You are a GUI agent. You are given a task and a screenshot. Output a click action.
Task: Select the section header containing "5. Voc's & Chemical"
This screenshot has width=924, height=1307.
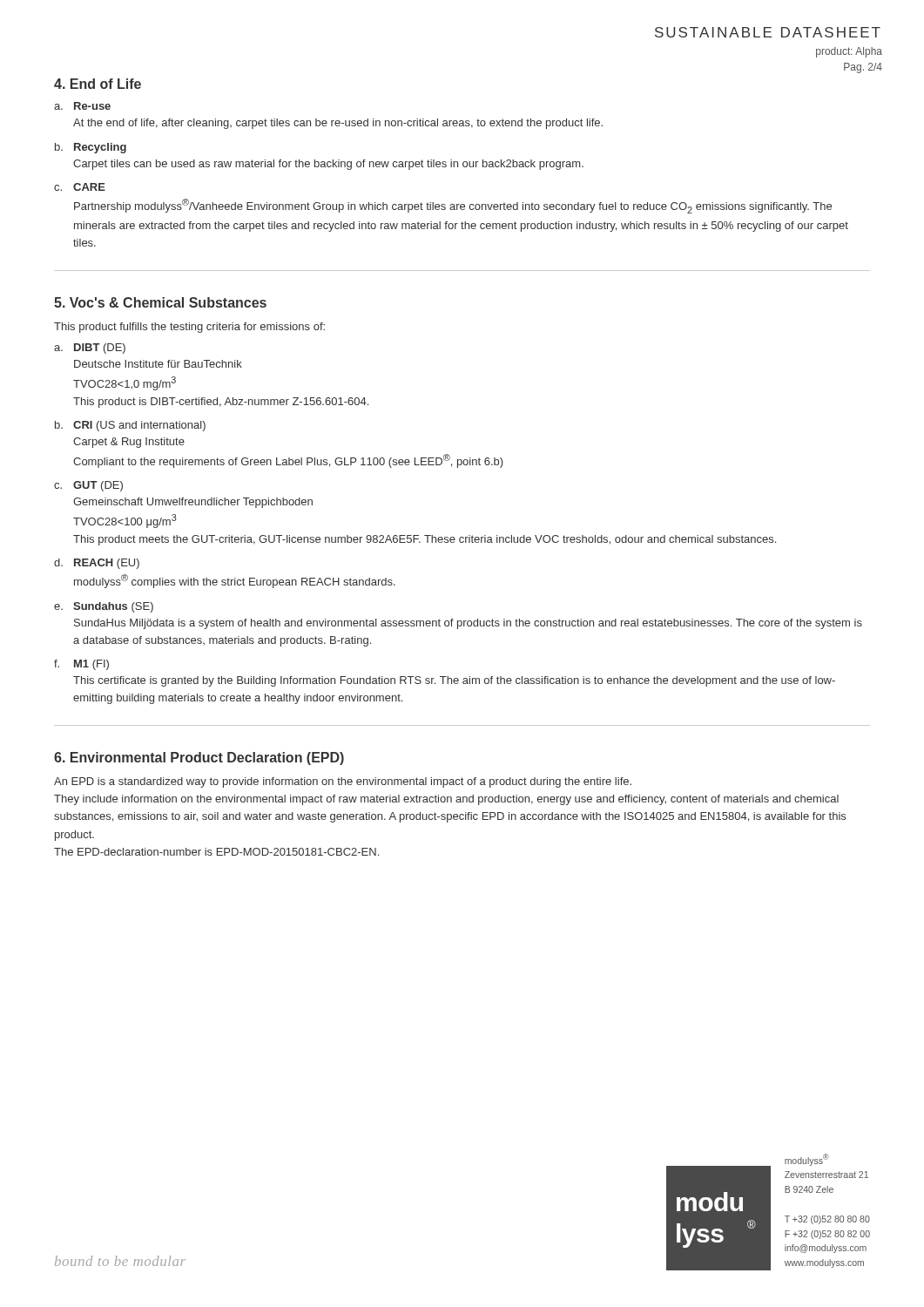click(x=160, y=303)
